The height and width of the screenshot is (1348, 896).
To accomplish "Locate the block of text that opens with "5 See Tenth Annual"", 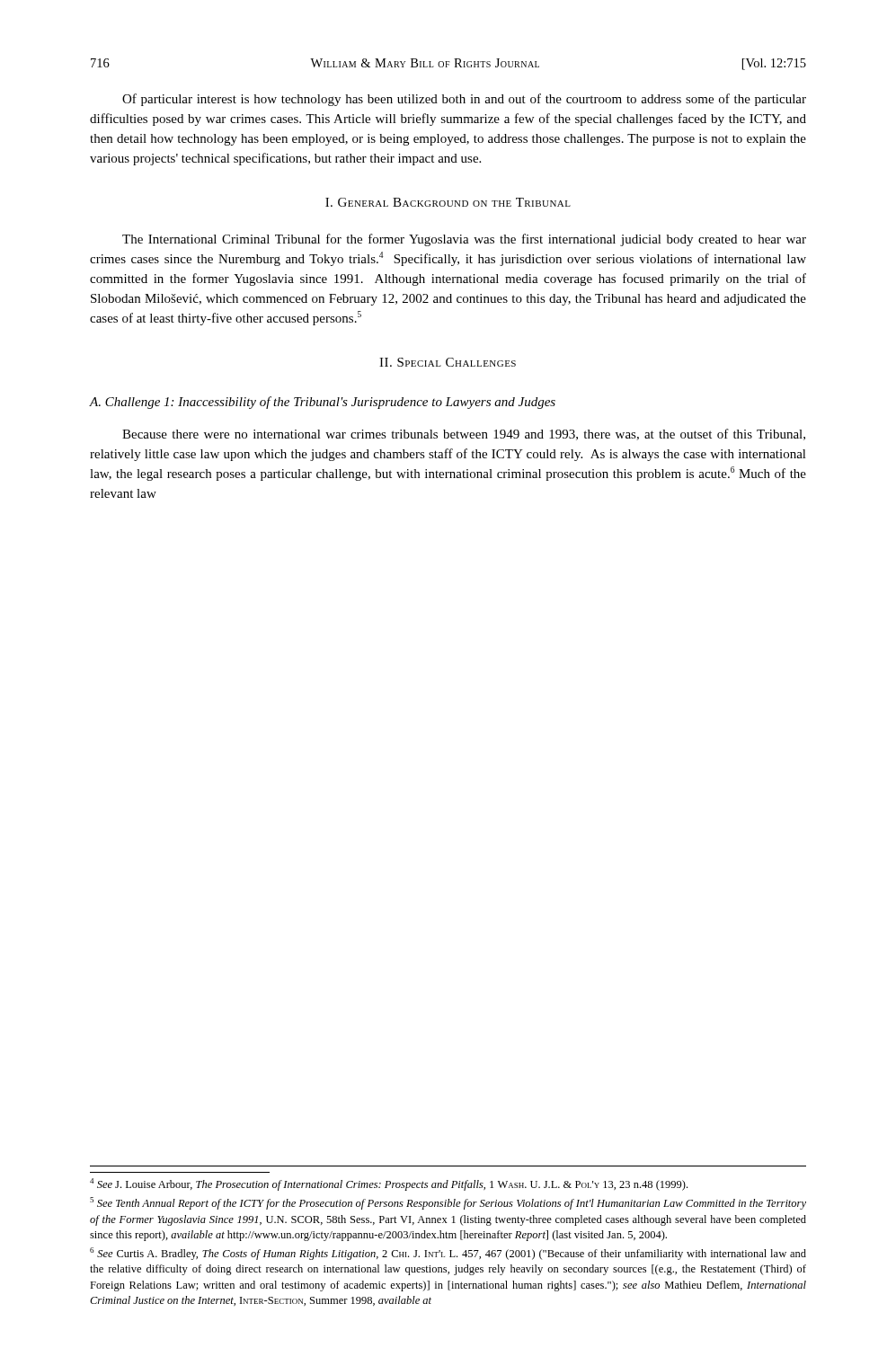I will tap(448, 1219).
